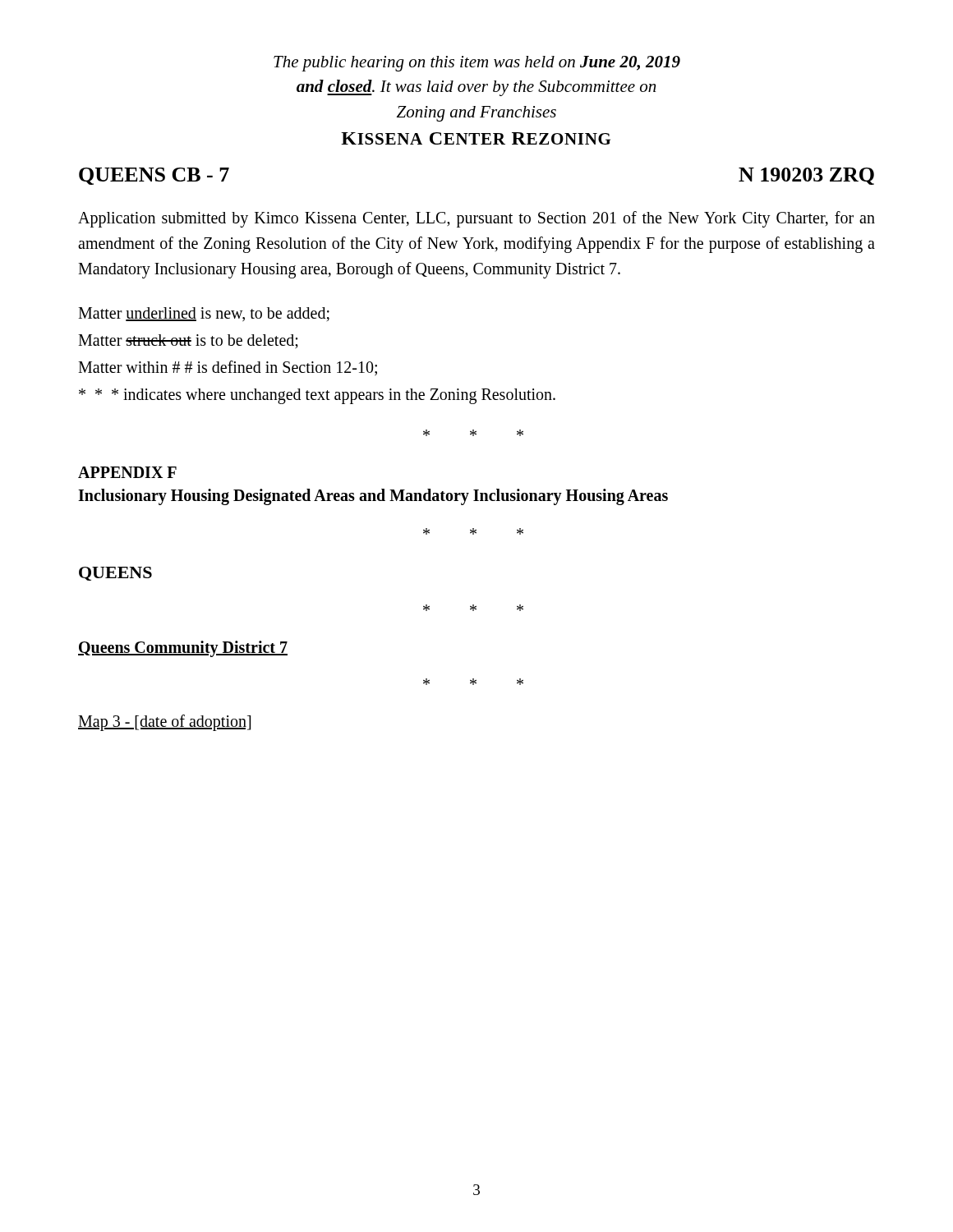The image size is (953, 1232).
Task: Navigate to the element starting "Map 3 - [date"
Action: tap(165, 721)
